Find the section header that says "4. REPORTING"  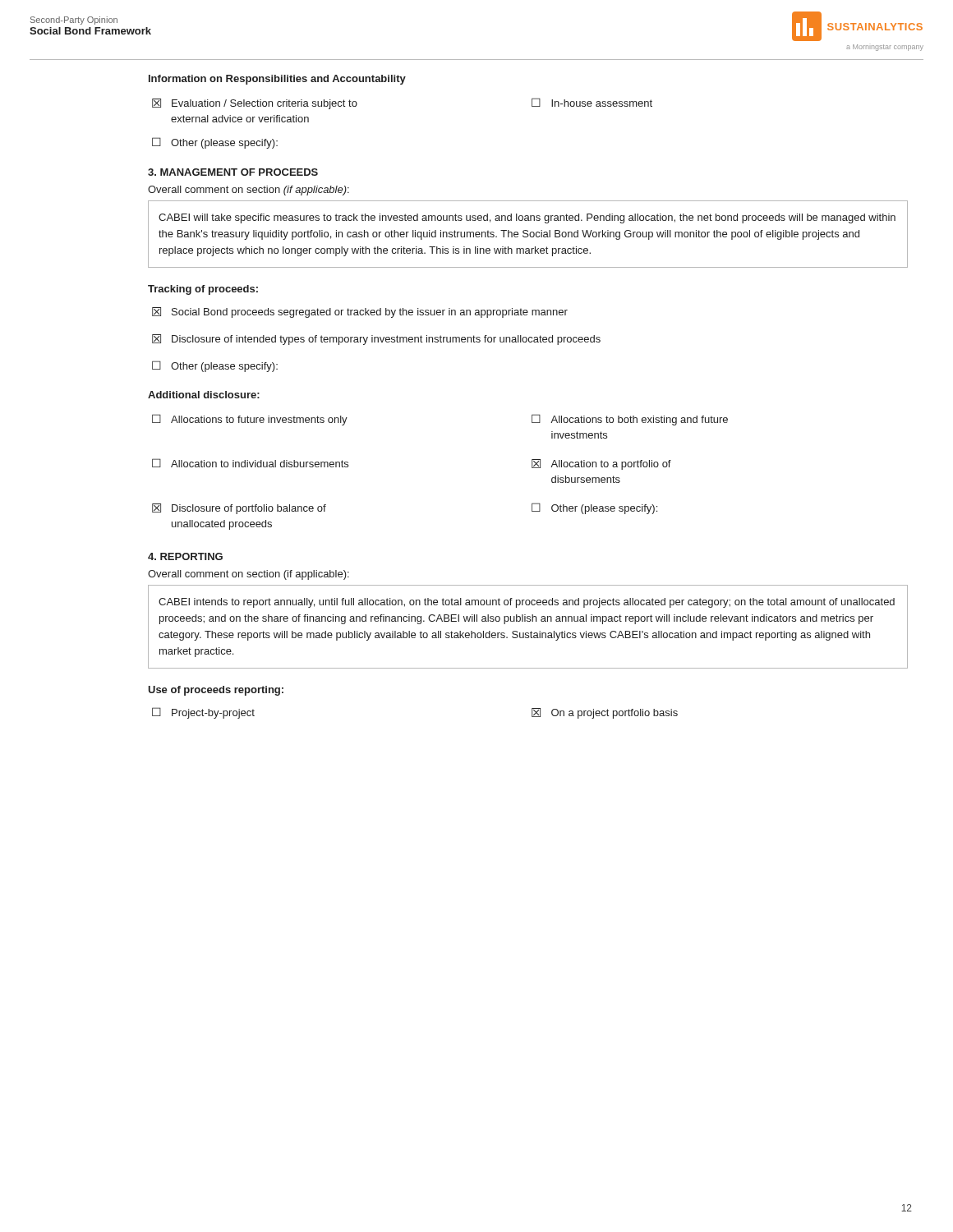186,556
